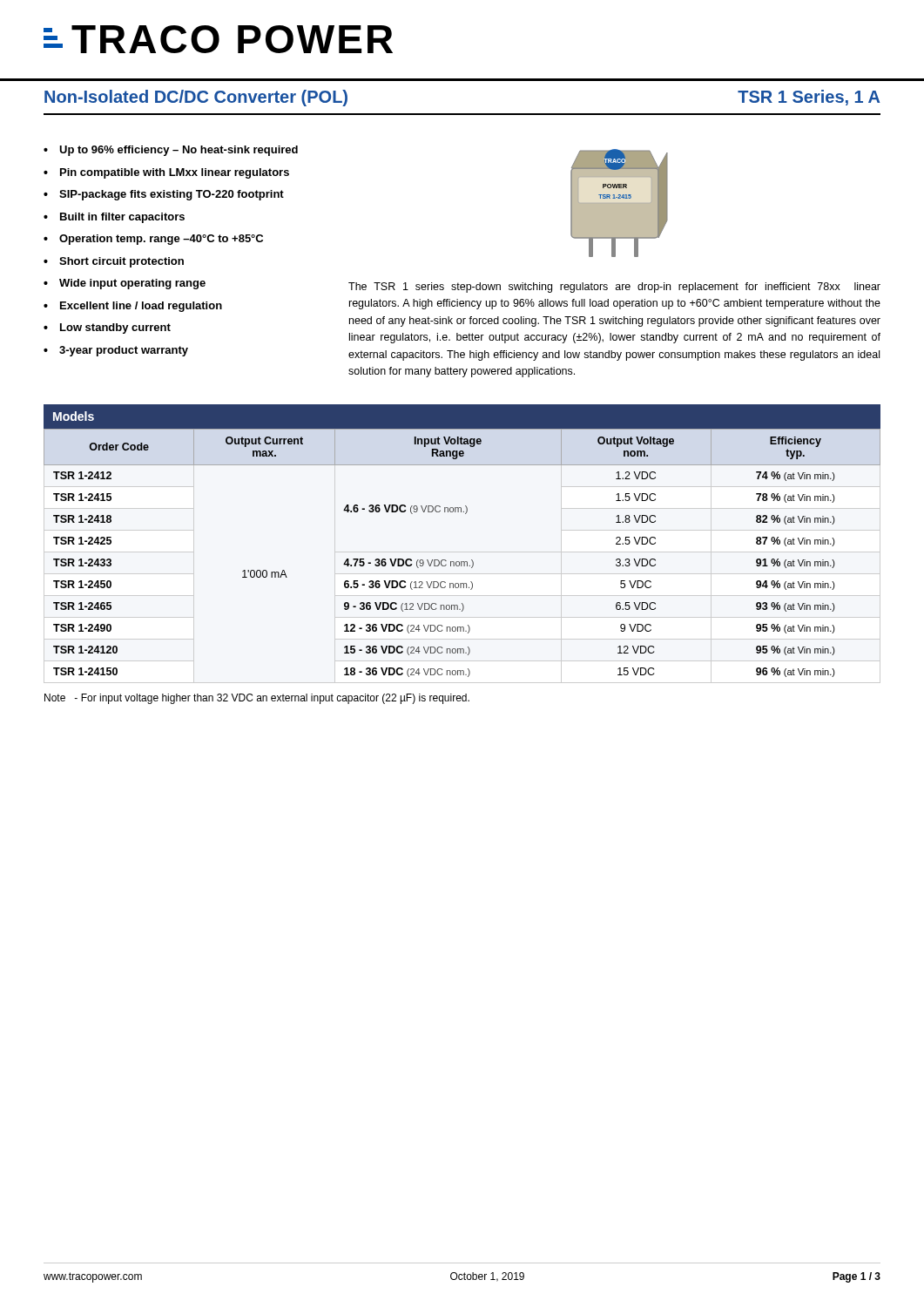The height and width of the screenshot is (1307, 924).
Task: Point to the title beginning "TSR 1 Series,"
Action: [x=809, y=97]
